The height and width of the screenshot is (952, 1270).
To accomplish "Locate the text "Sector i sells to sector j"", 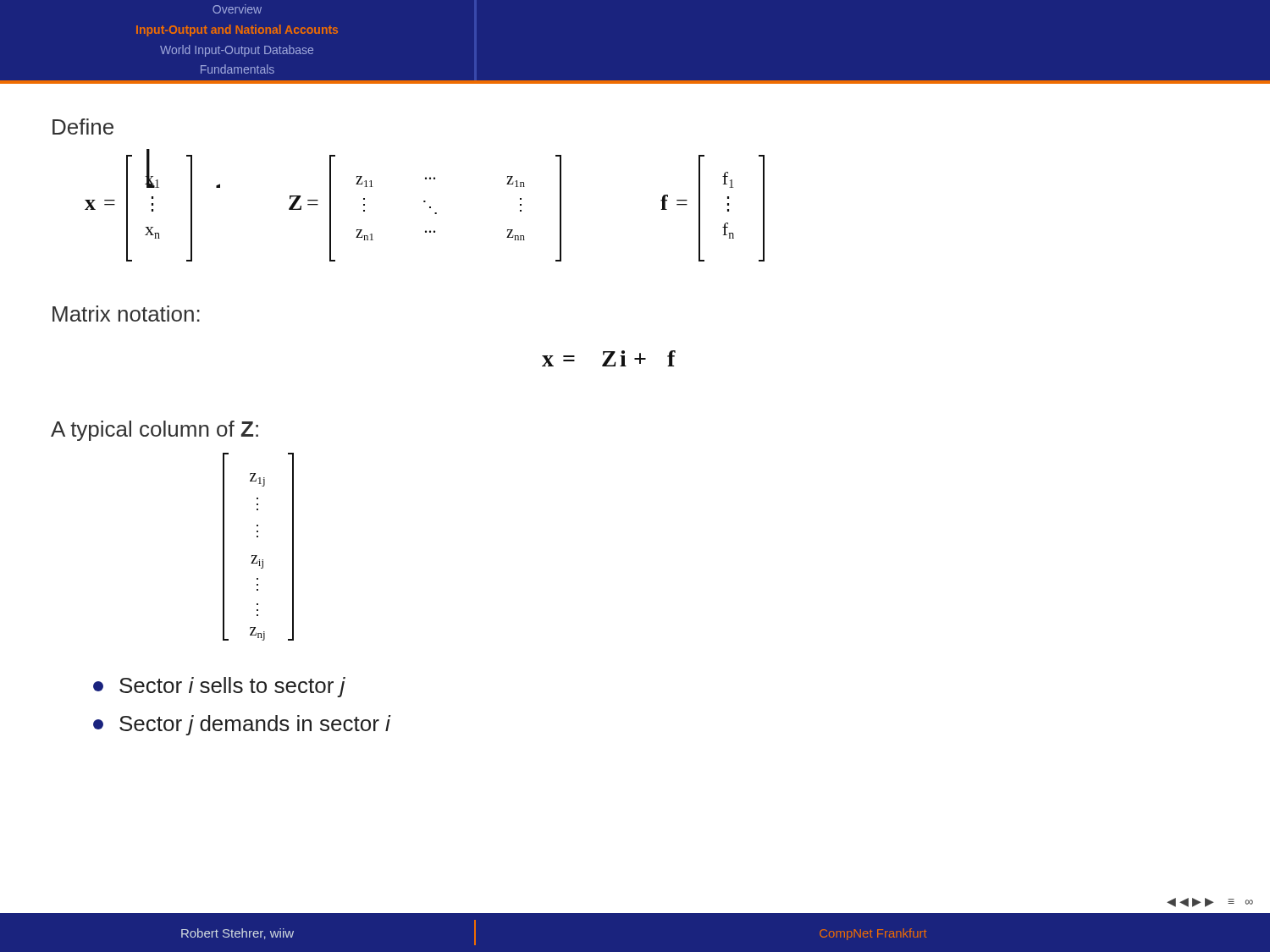I will tap(219, 686).
